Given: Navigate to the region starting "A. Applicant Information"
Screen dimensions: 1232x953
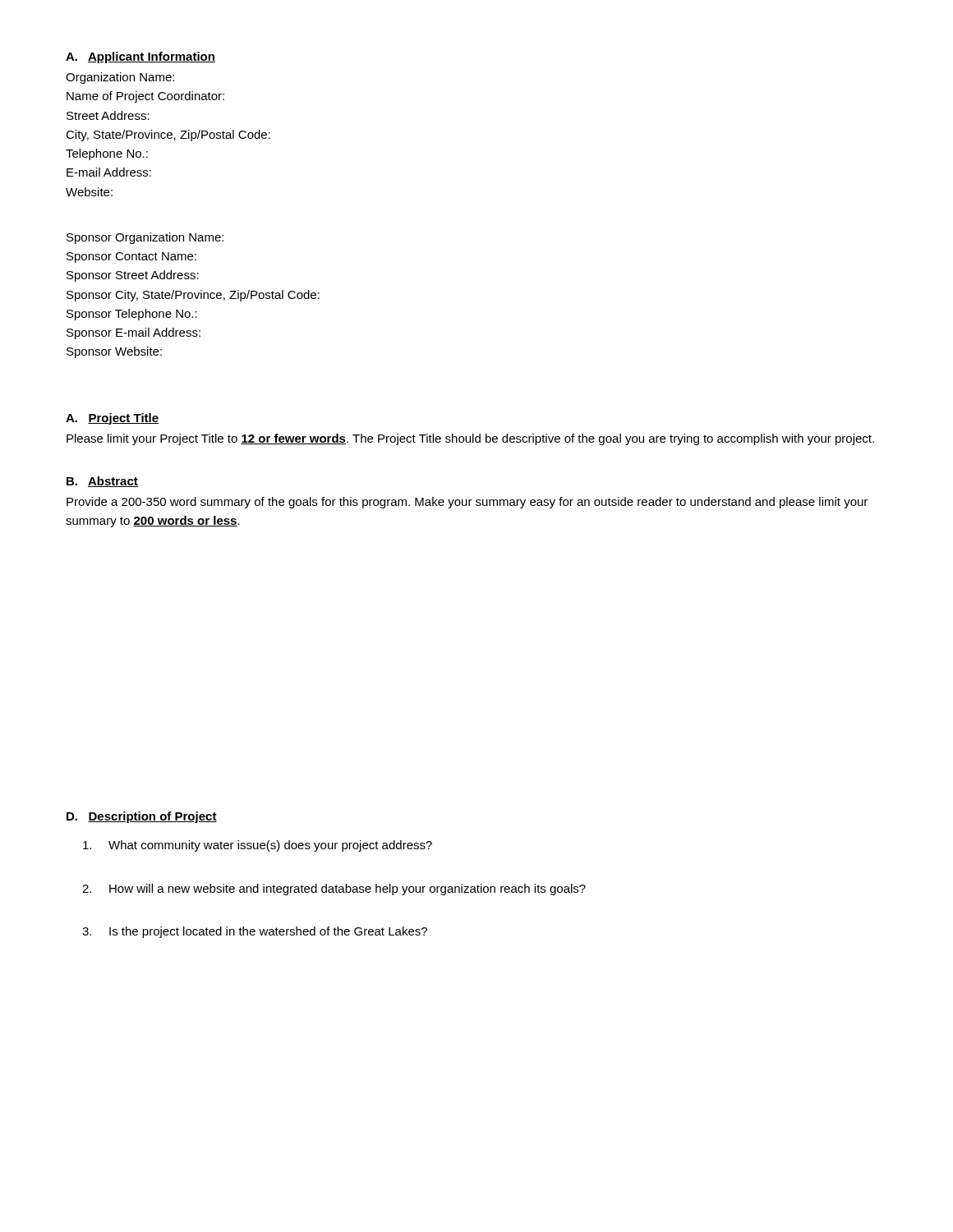Looking at the screenshot, I should 140,56.
